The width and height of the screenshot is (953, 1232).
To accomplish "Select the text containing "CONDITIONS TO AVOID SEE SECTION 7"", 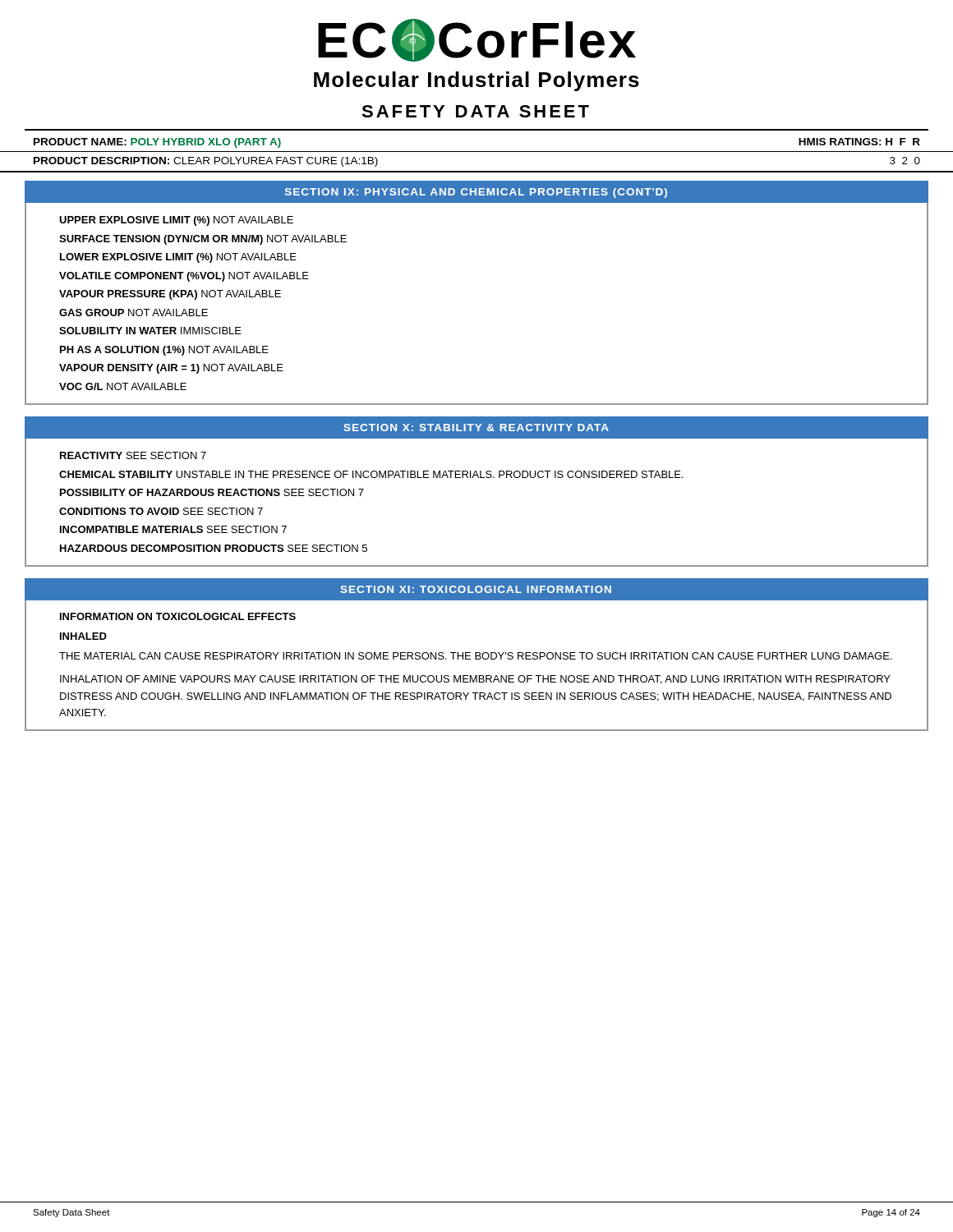I will click(161, 511).
